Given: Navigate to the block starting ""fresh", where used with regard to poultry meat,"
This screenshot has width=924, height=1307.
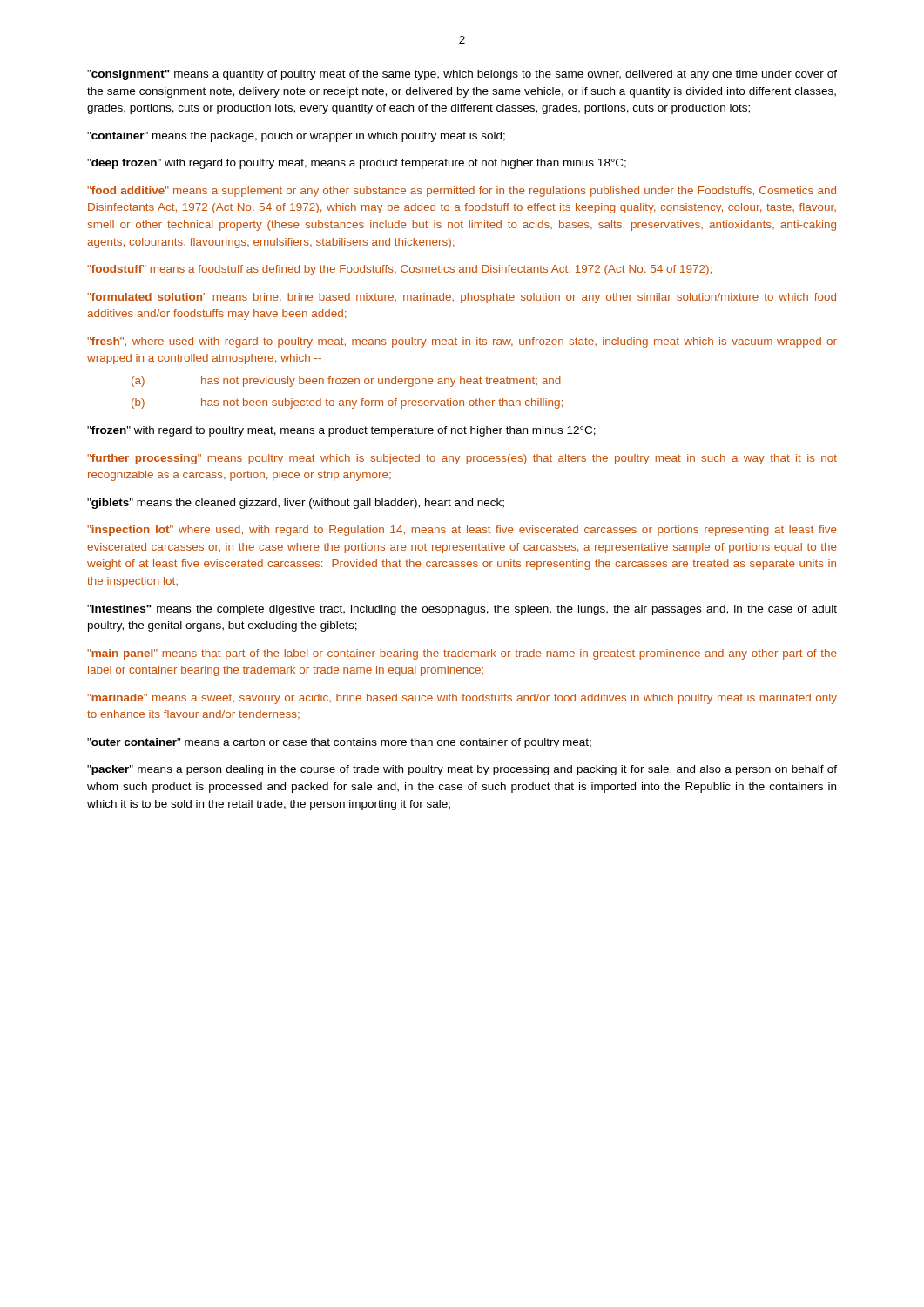Looking at the screenshot, I should [x=462, y=349].
